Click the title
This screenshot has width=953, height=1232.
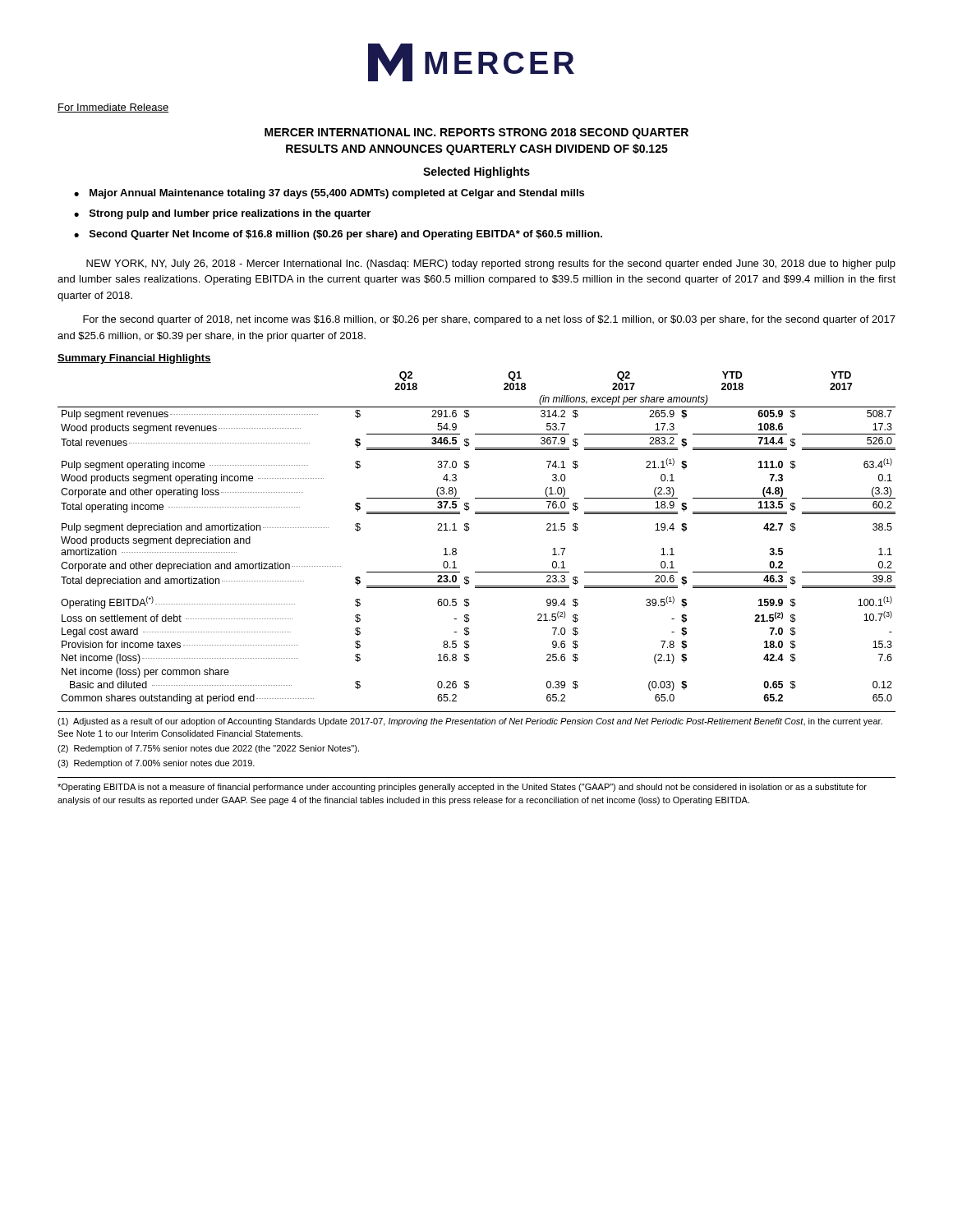tap(476, 140)
